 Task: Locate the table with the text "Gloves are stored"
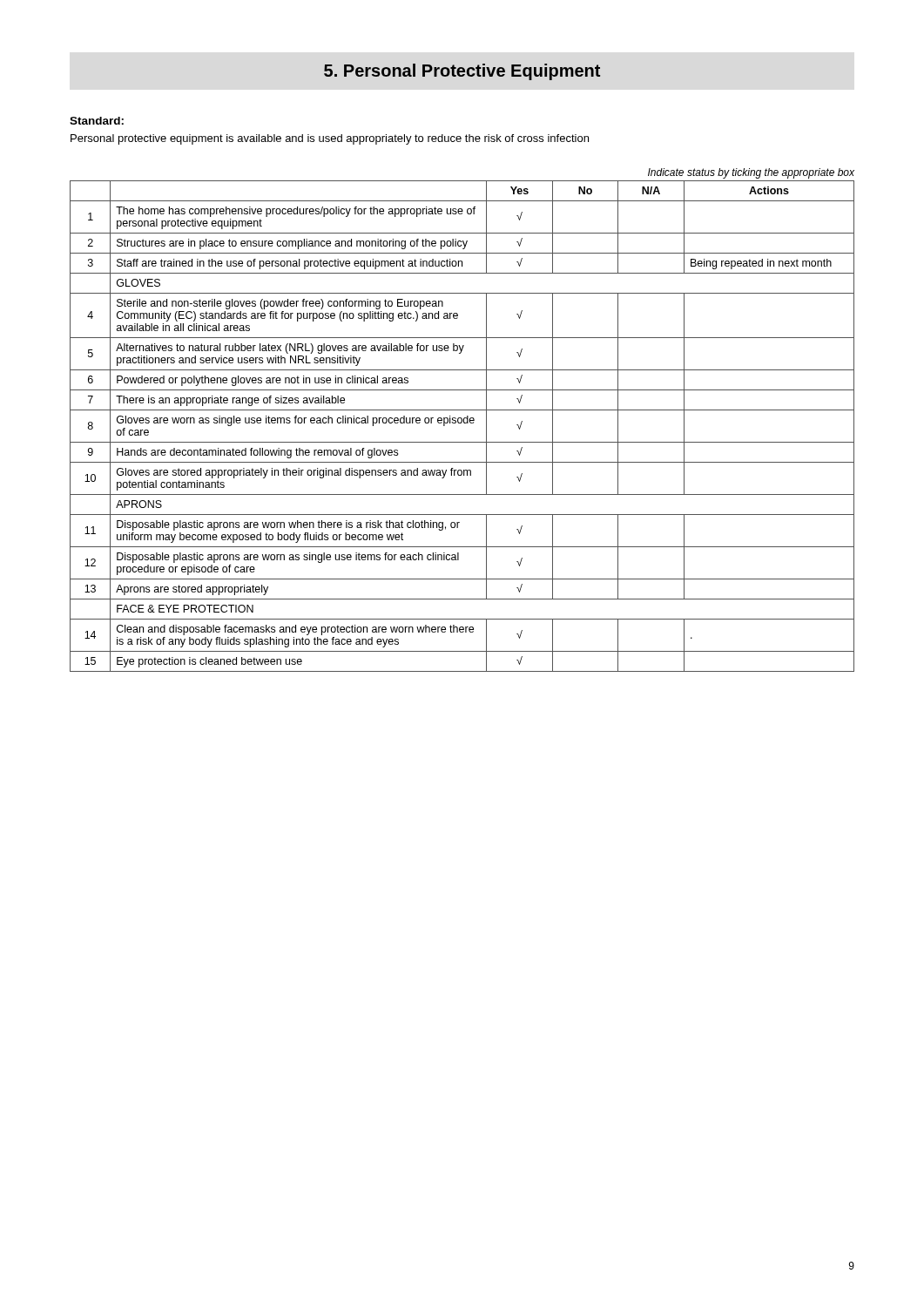pyautogui.click(x=462, y=419)
